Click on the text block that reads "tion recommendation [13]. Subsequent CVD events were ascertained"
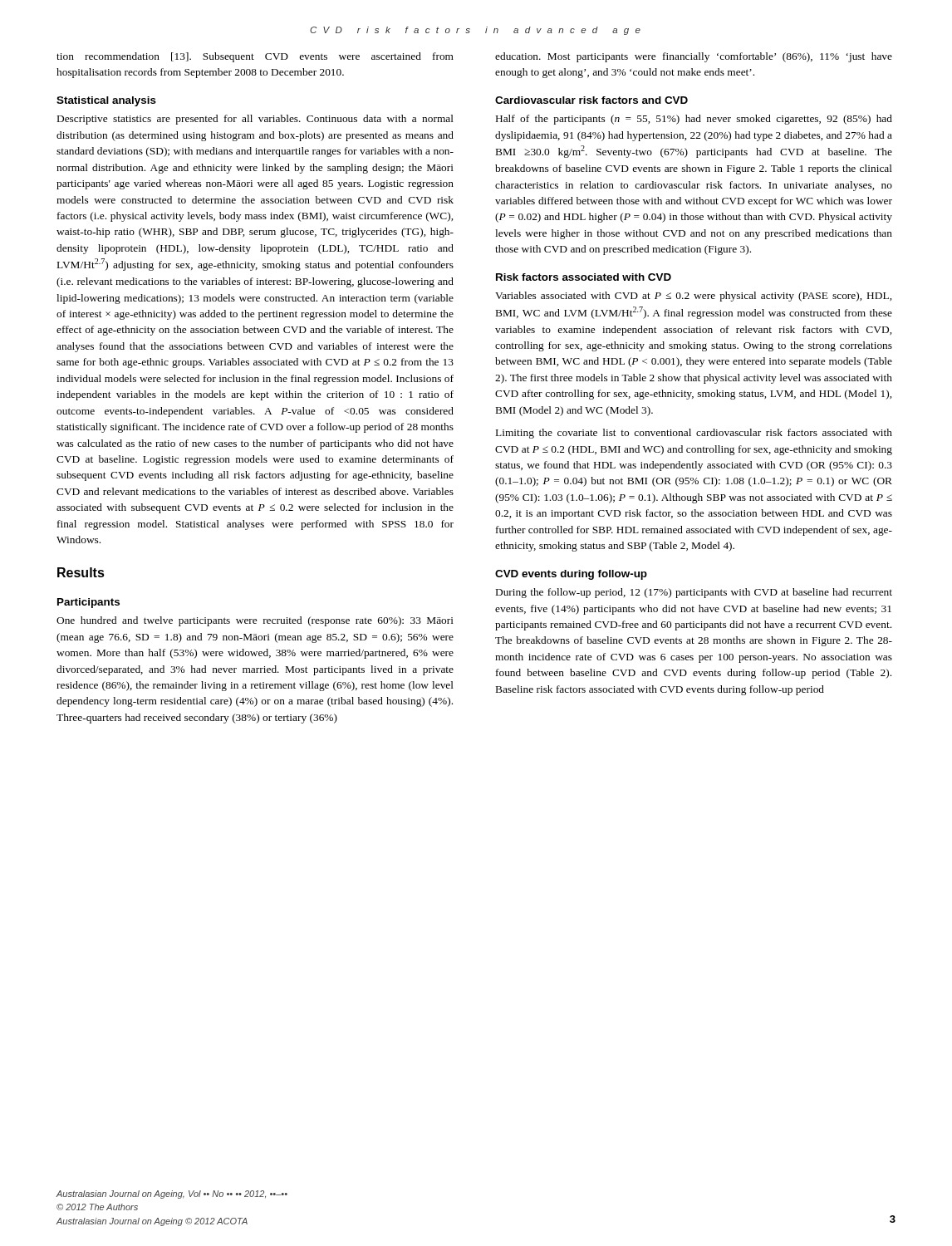The image size is (952, 1246). 255,64
